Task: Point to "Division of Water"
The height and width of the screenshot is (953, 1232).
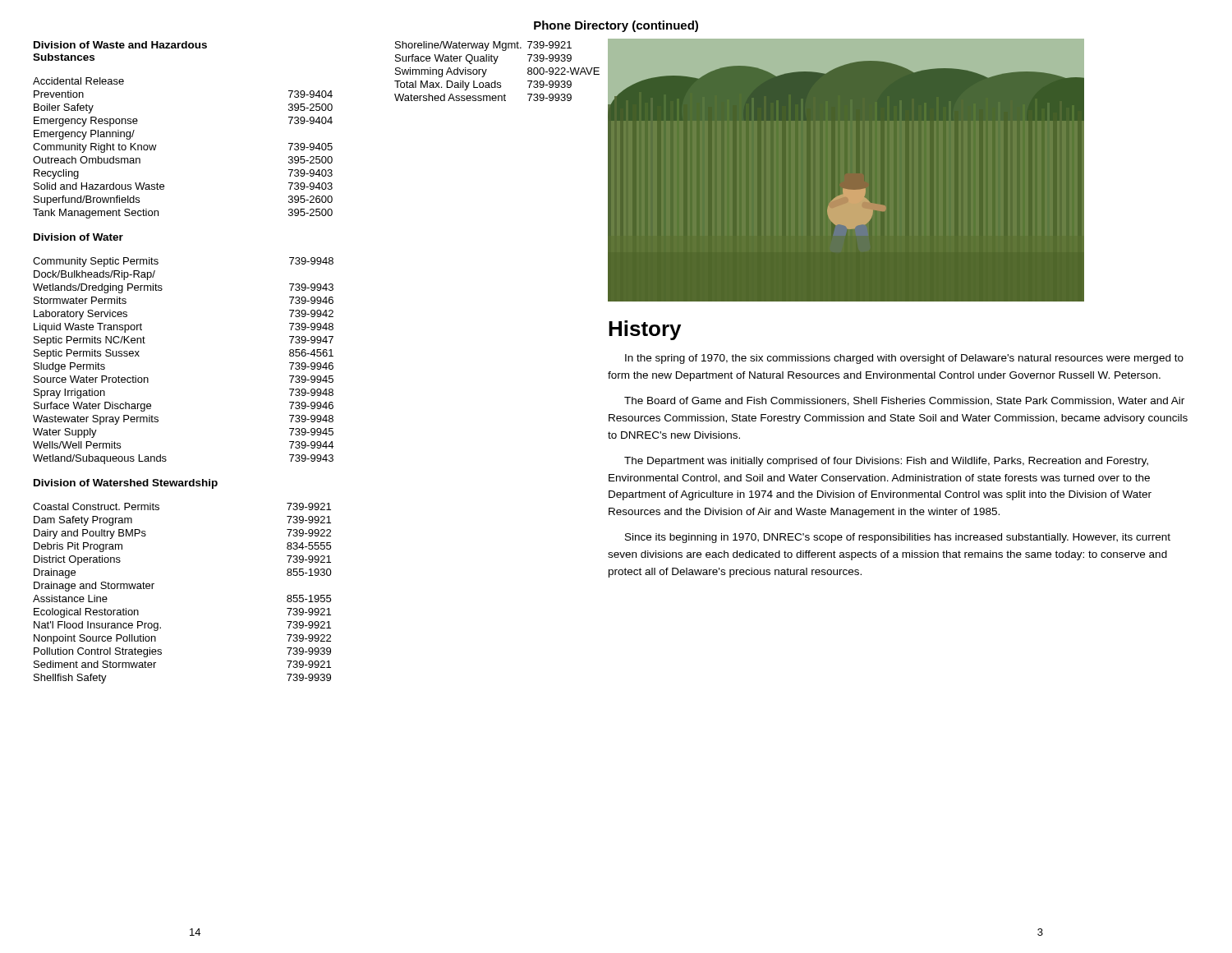Action: 78,237
